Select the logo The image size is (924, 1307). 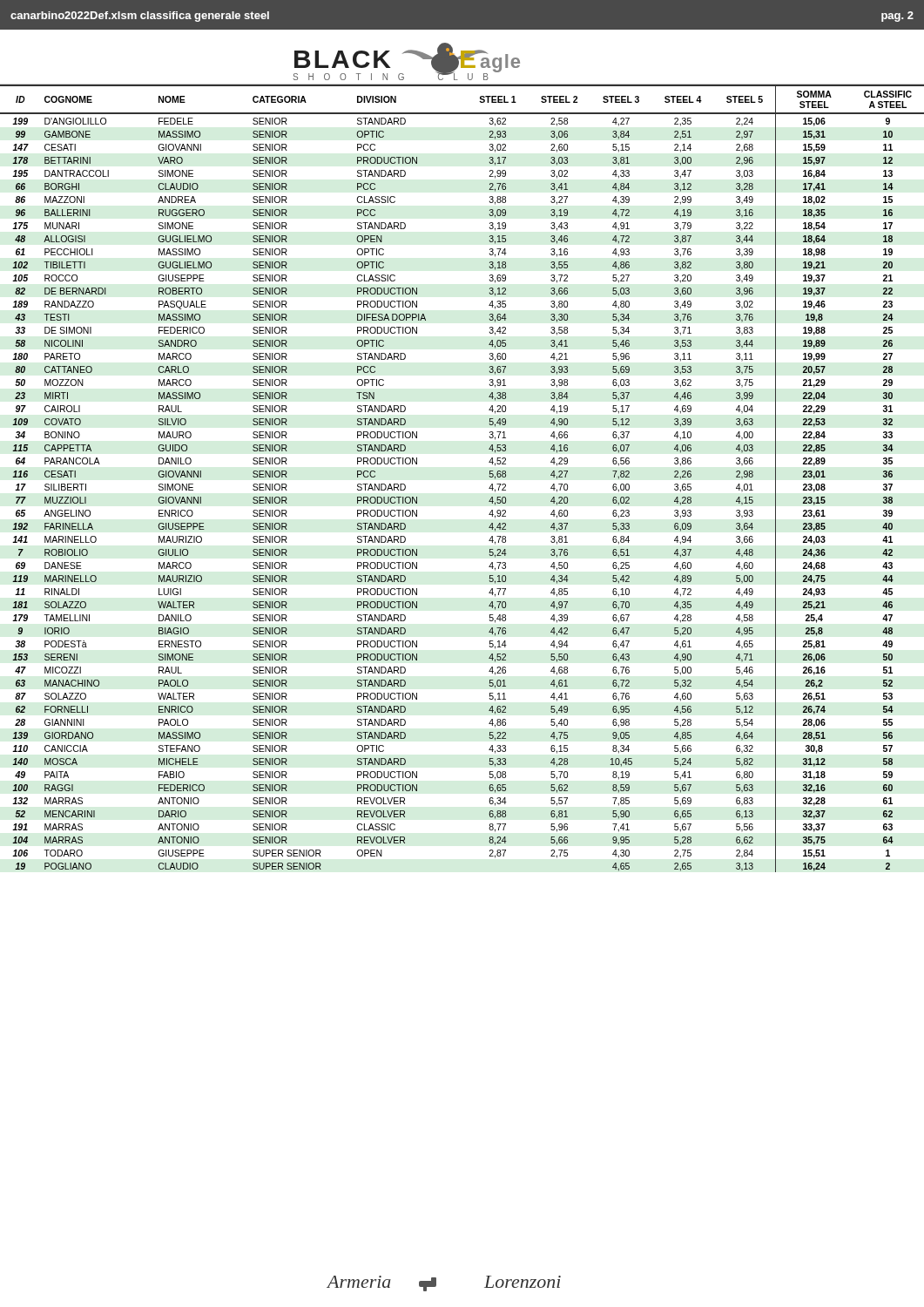coord(462,57)
